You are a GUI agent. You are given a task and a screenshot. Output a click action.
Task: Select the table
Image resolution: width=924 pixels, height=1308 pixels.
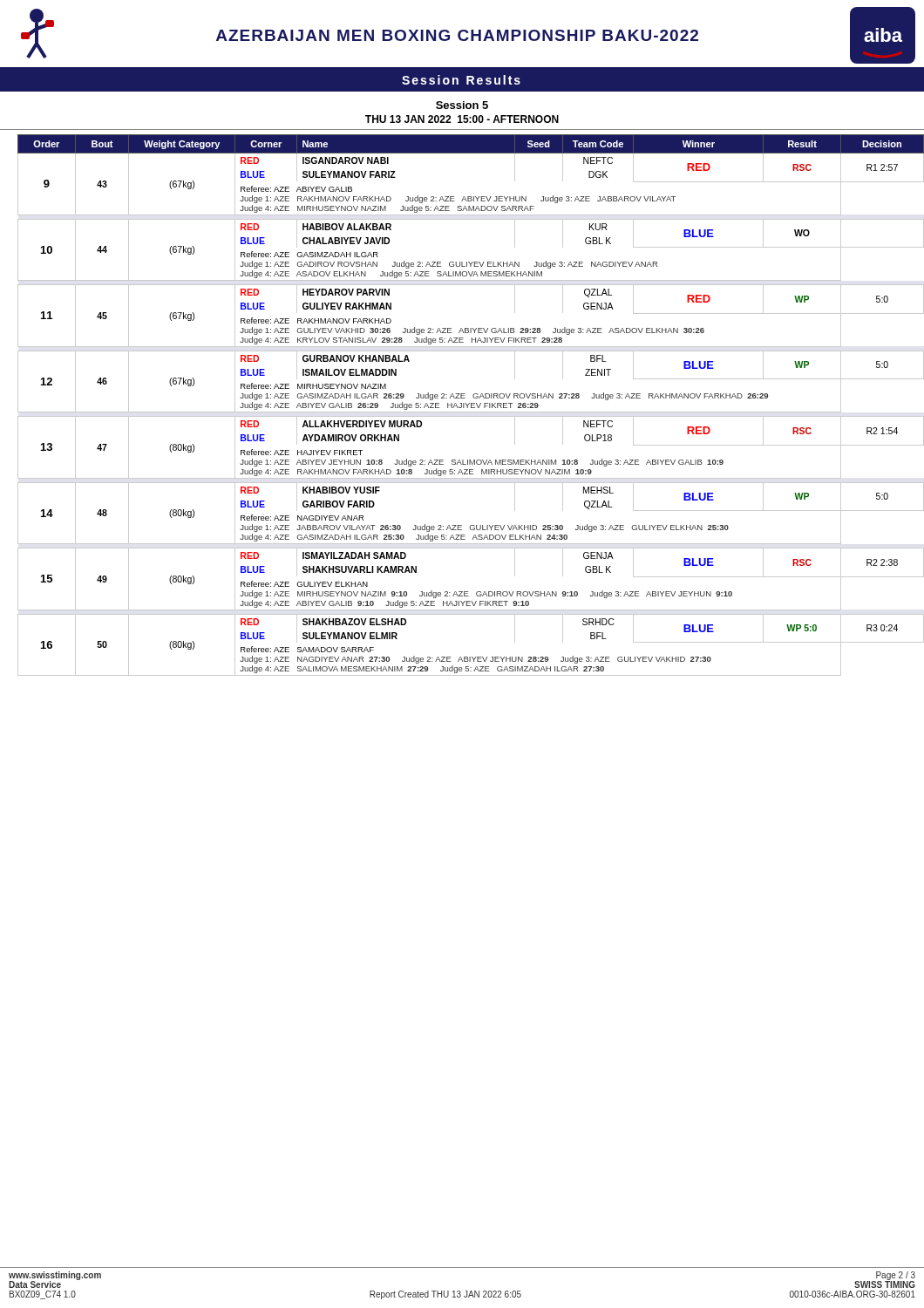pyautogui.click(x=462, y=405)
